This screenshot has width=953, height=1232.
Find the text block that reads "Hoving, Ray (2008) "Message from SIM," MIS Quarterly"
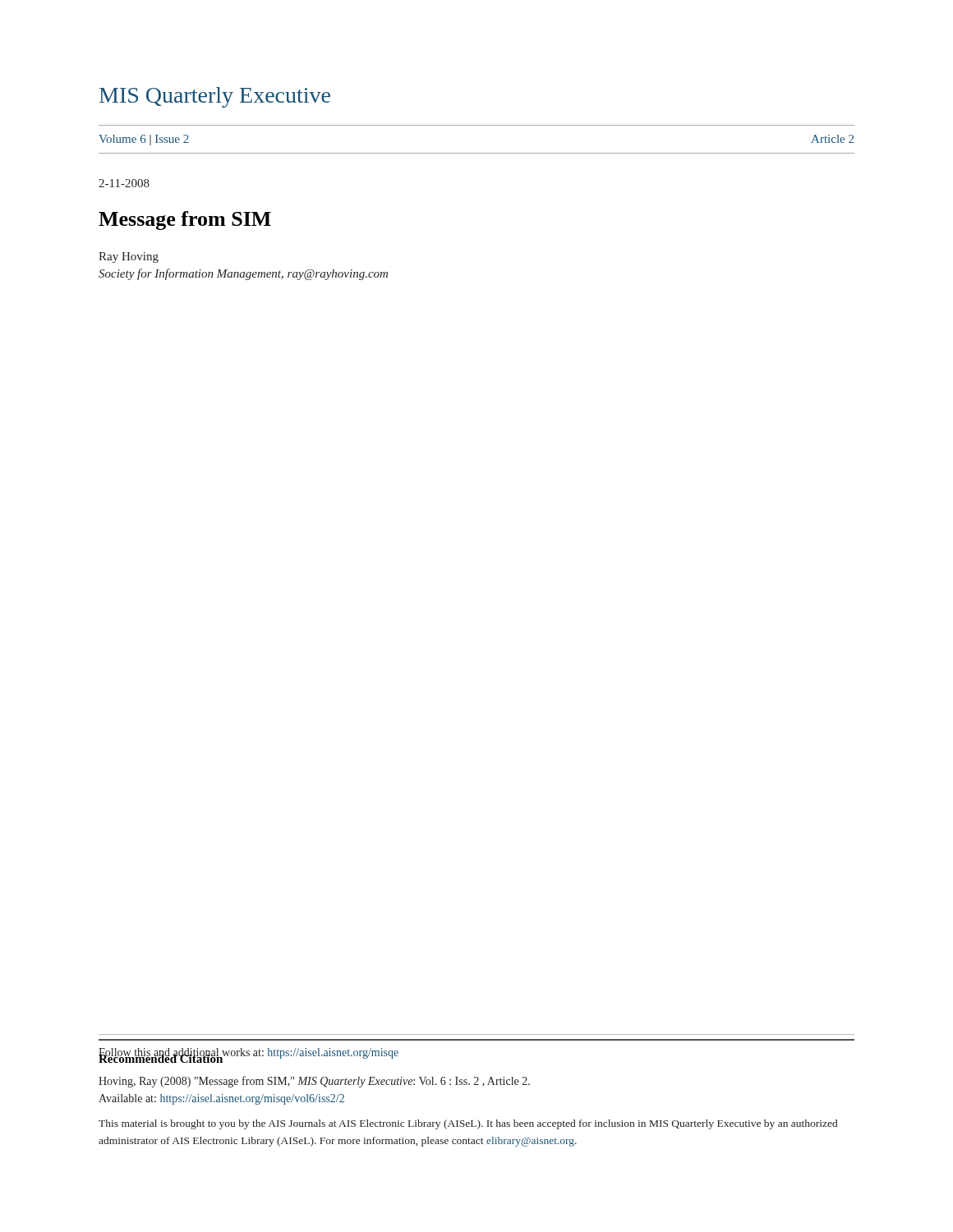[476, 1090]
